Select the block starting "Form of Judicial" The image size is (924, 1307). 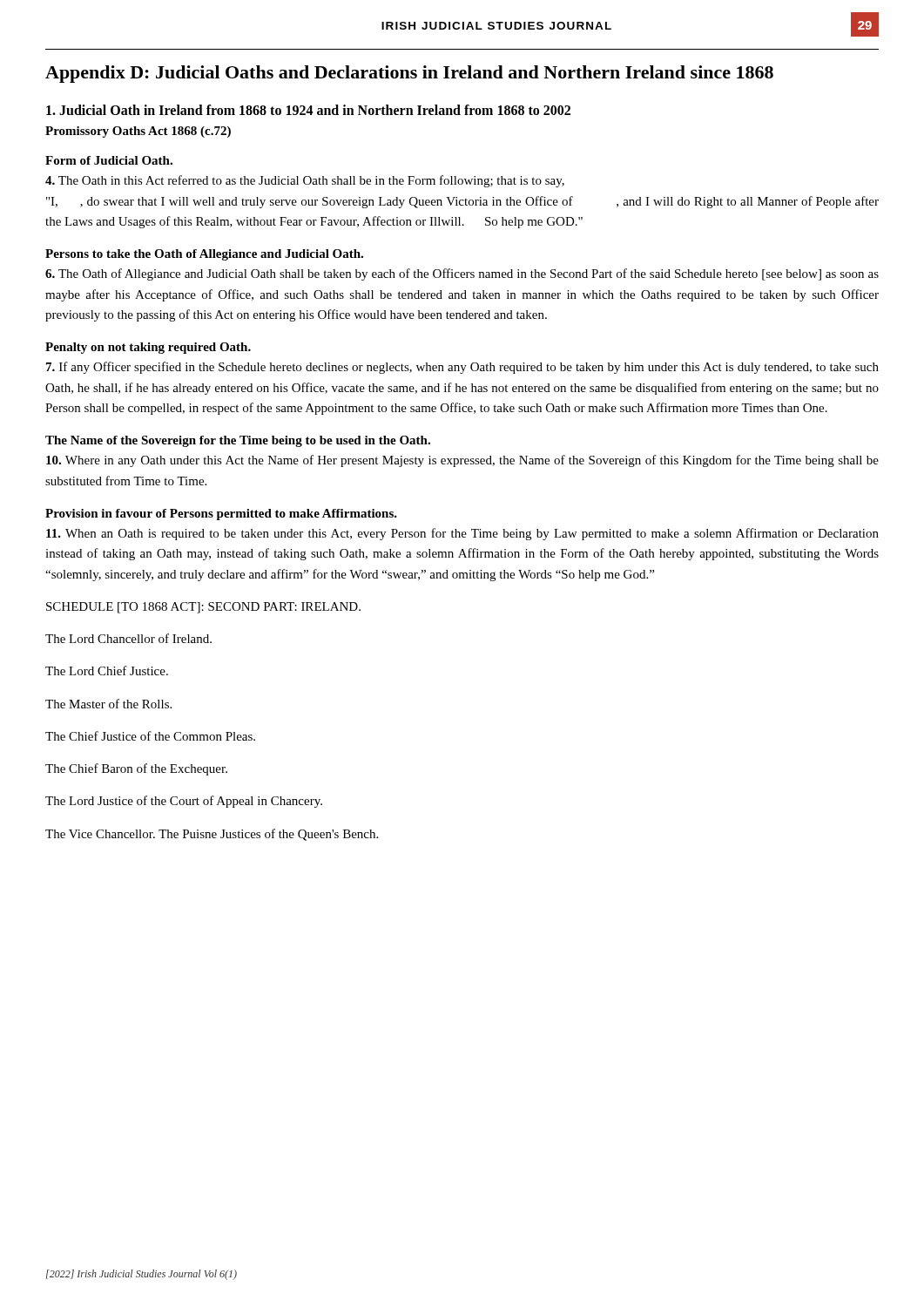click(462, 191)
